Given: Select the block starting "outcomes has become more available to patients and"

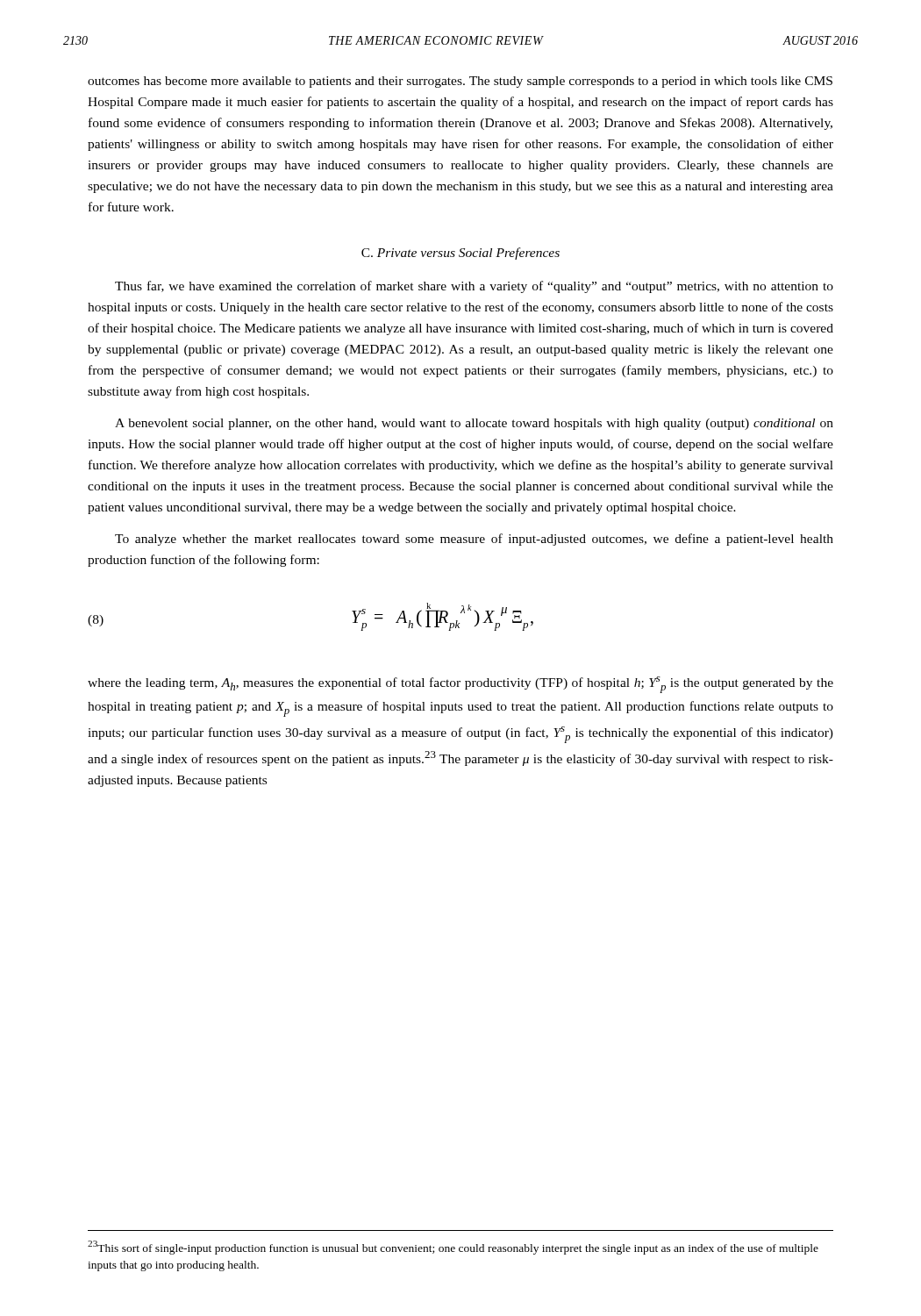Looking at the screenshot, I should 460,144.
